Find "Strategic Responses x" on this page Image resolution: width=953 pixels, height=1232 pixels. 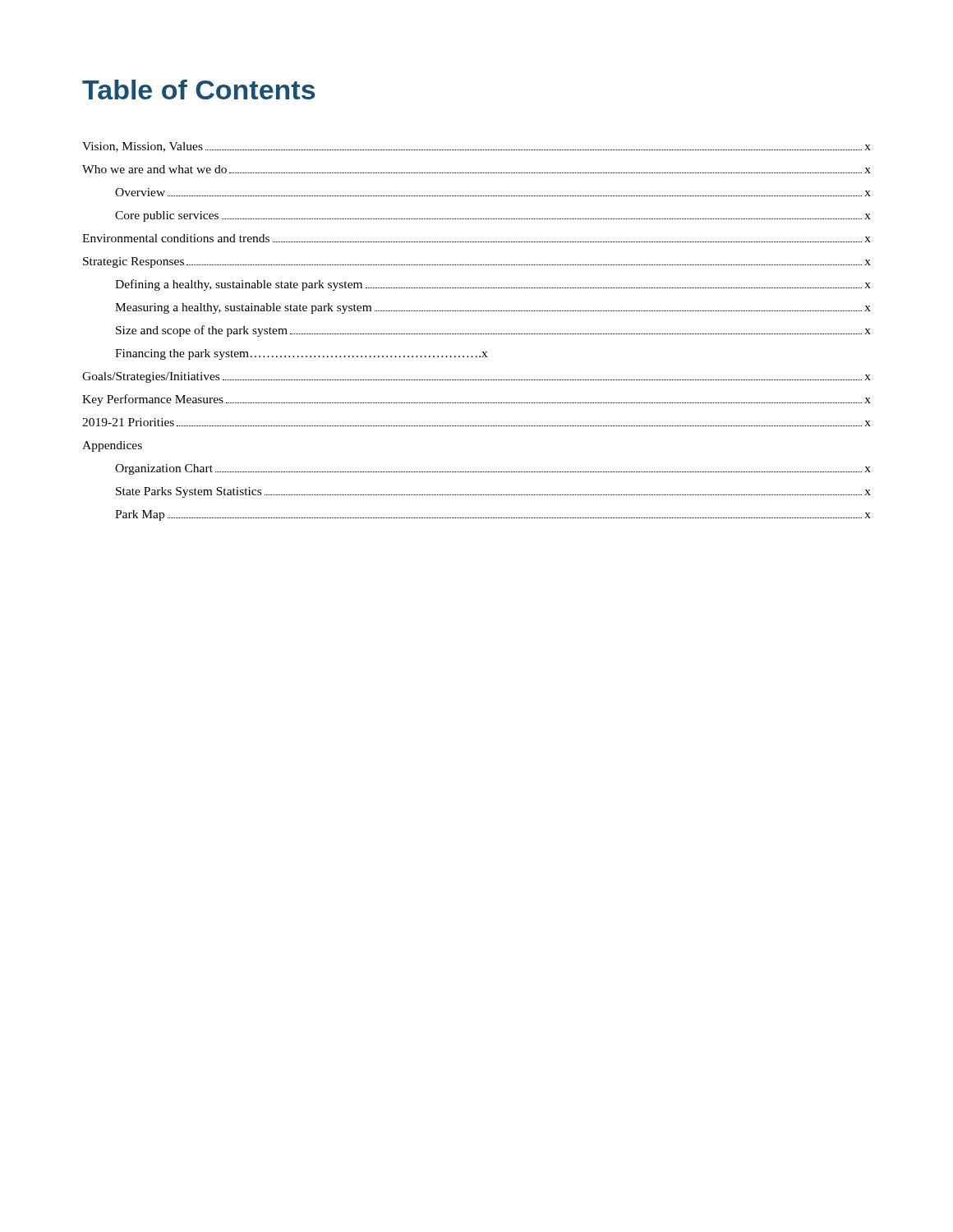(x=476, y=261)
